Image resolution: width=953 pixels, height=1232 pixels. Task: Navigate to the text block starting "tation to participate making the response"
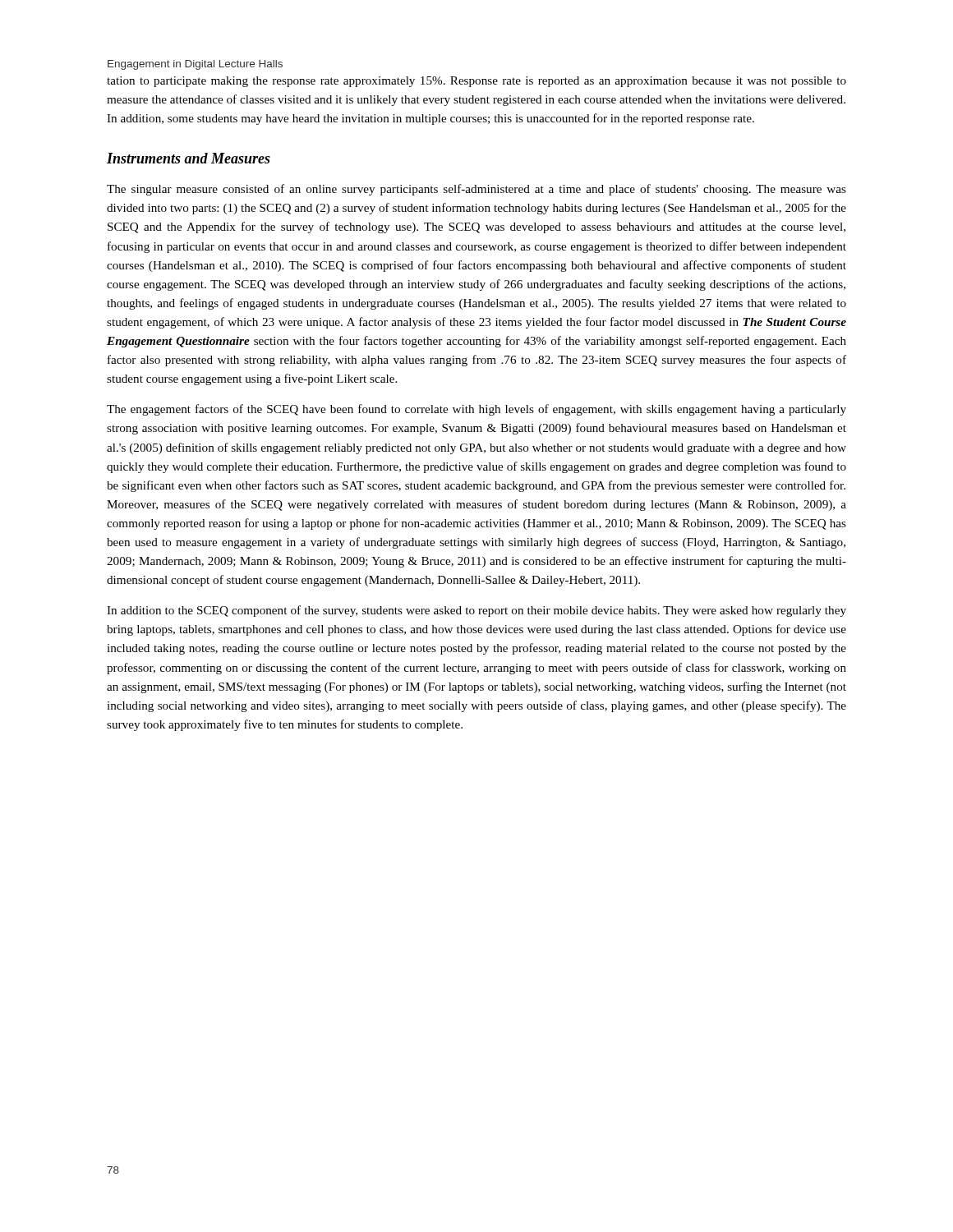click(x=476, y=99)
